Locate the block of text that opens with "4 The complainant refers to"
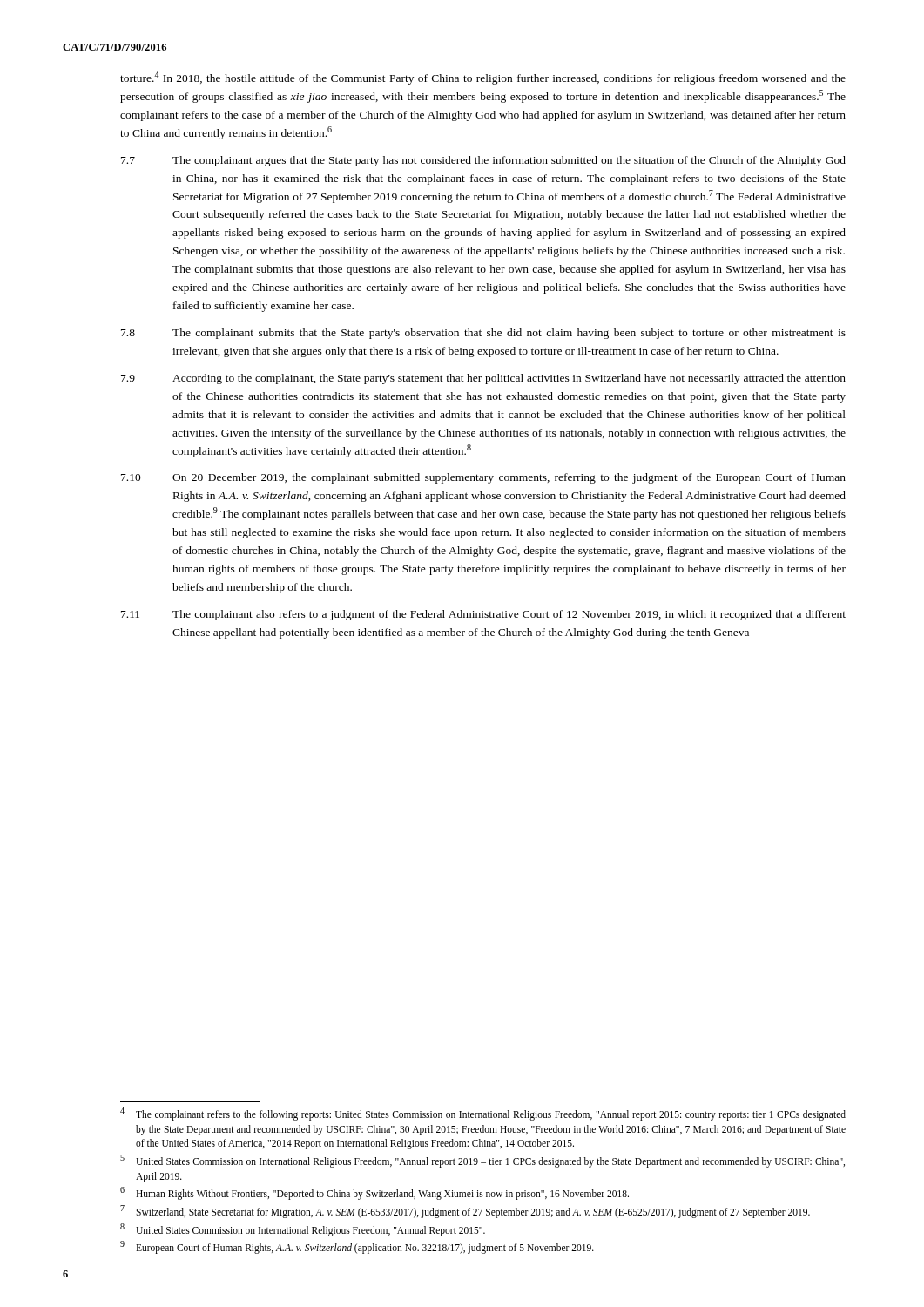The image size is (924, 1307). (x=483, y=1129)
